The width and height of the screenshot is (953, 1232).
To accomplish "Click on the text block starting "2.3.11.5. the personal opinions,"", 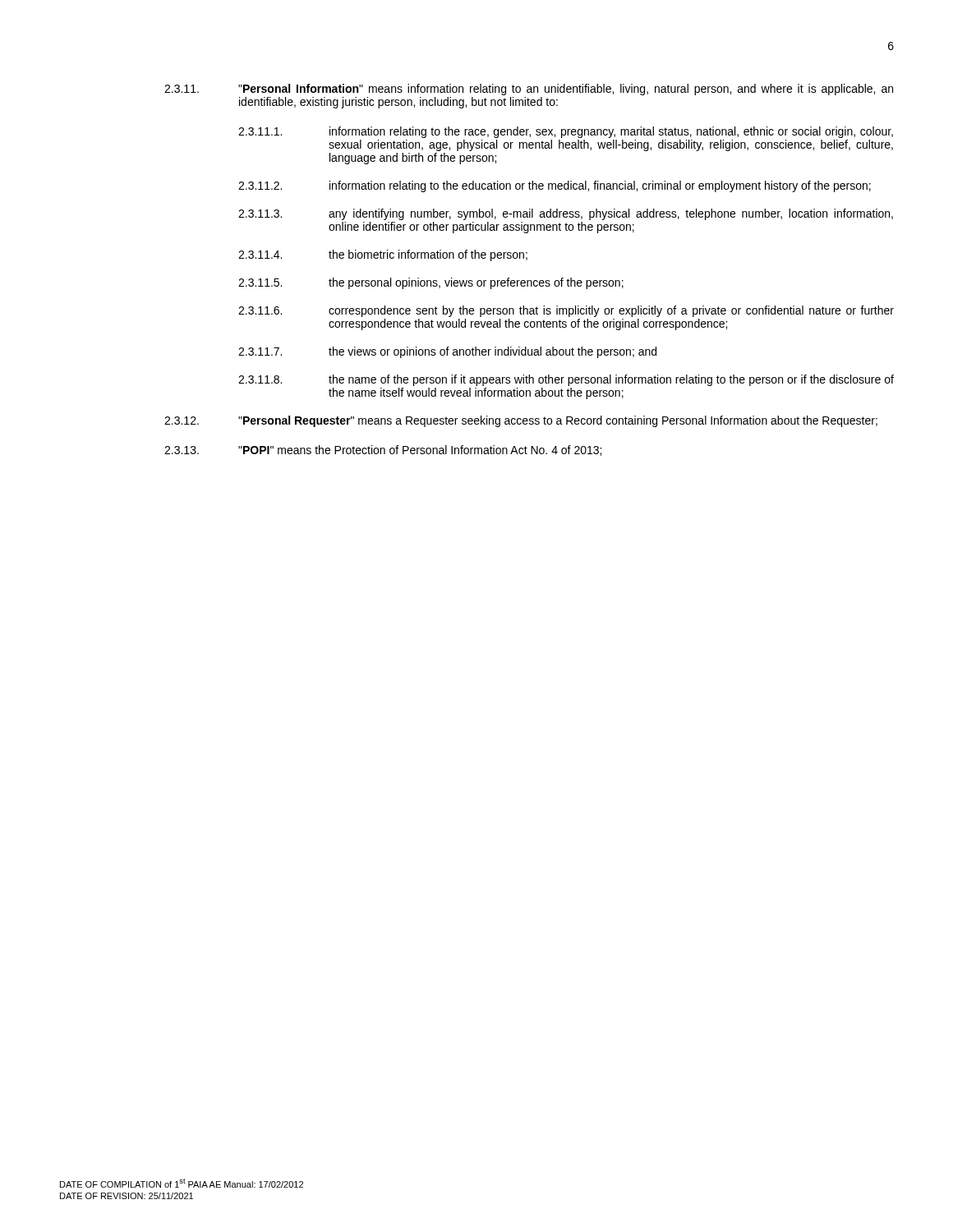I will point(566,283).
